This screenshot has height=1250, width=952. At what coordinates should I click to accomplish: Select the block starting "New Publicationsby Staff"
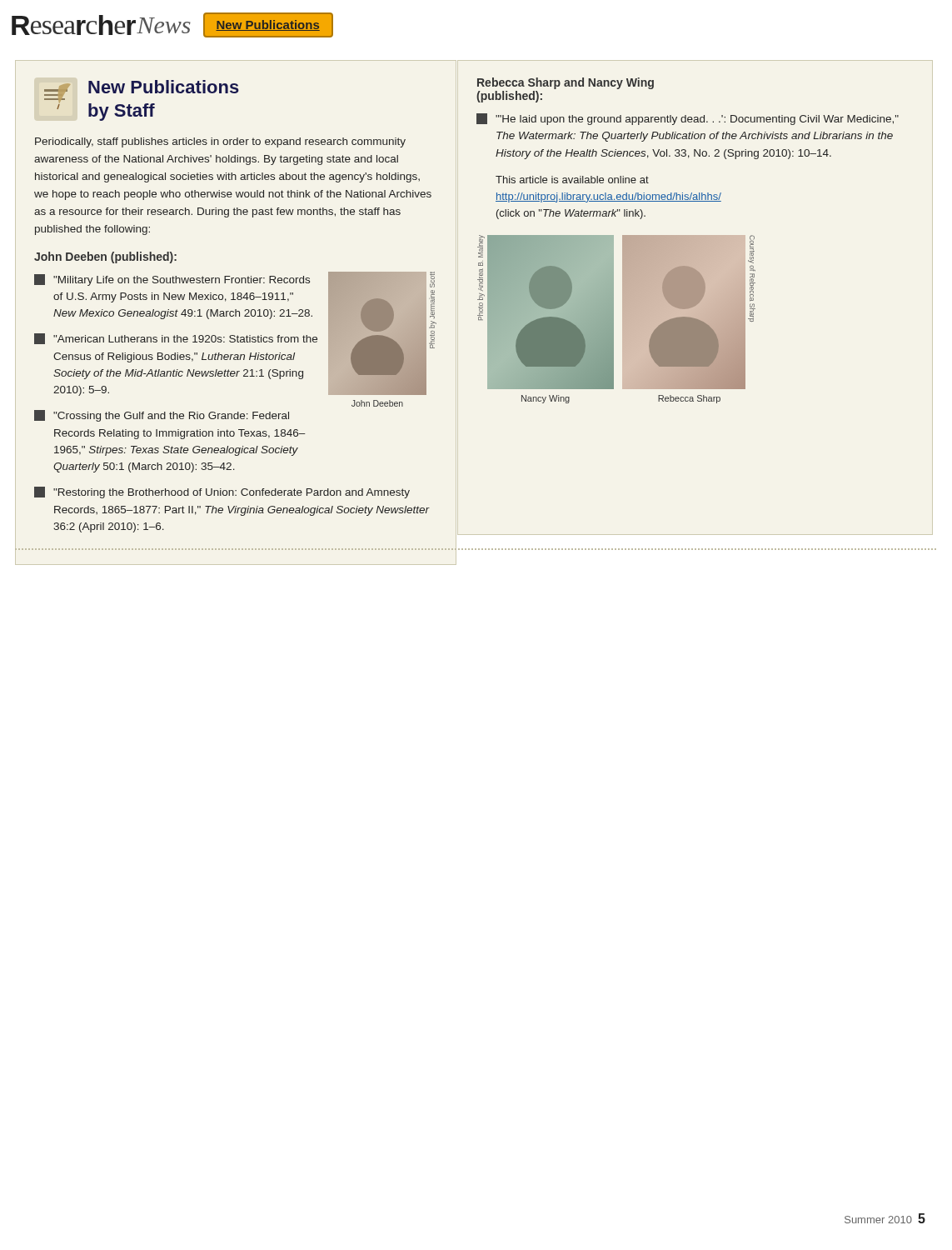point(137,99)
